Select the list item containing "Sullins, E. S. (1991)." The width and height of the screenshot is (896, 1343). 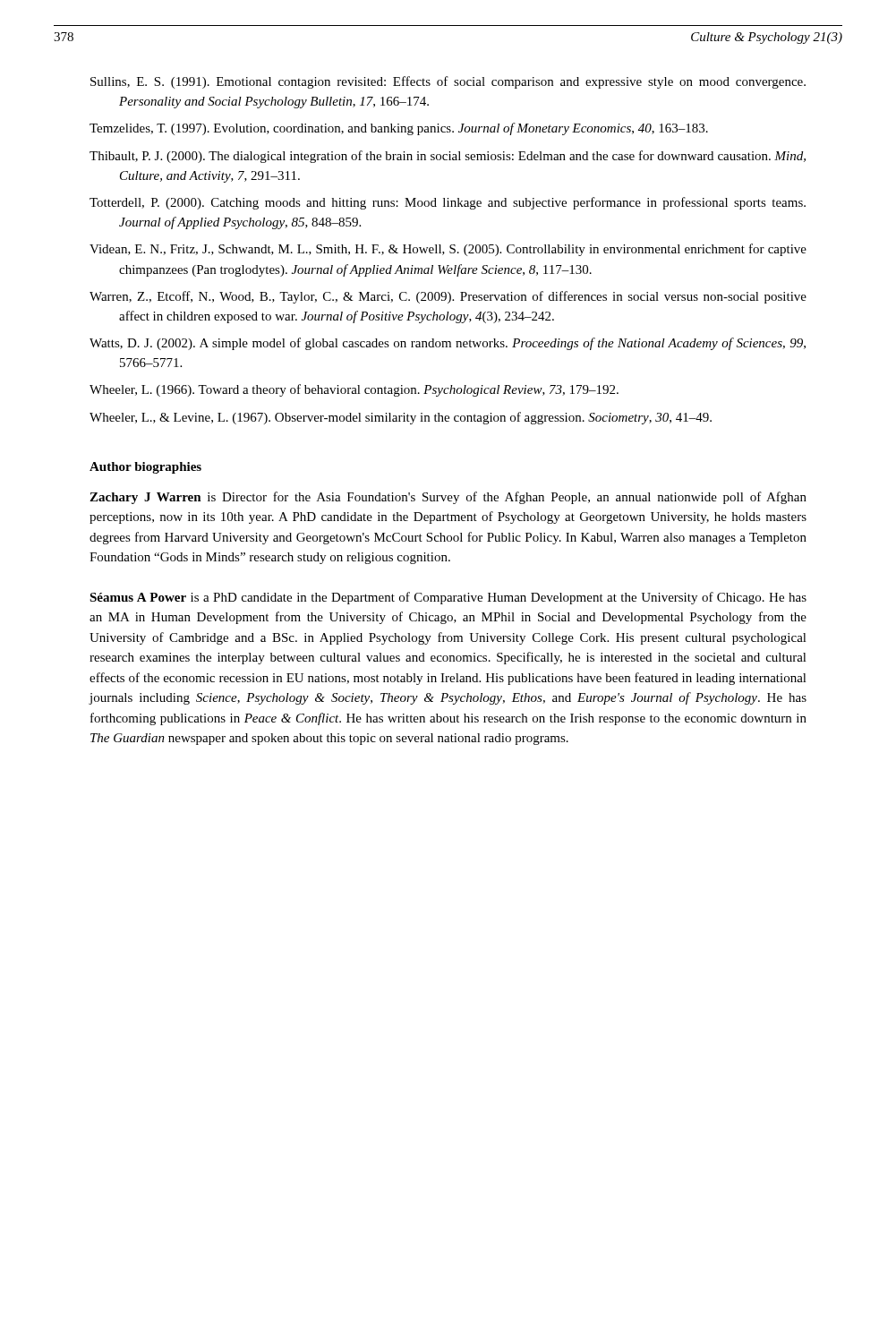pos(448,91)
